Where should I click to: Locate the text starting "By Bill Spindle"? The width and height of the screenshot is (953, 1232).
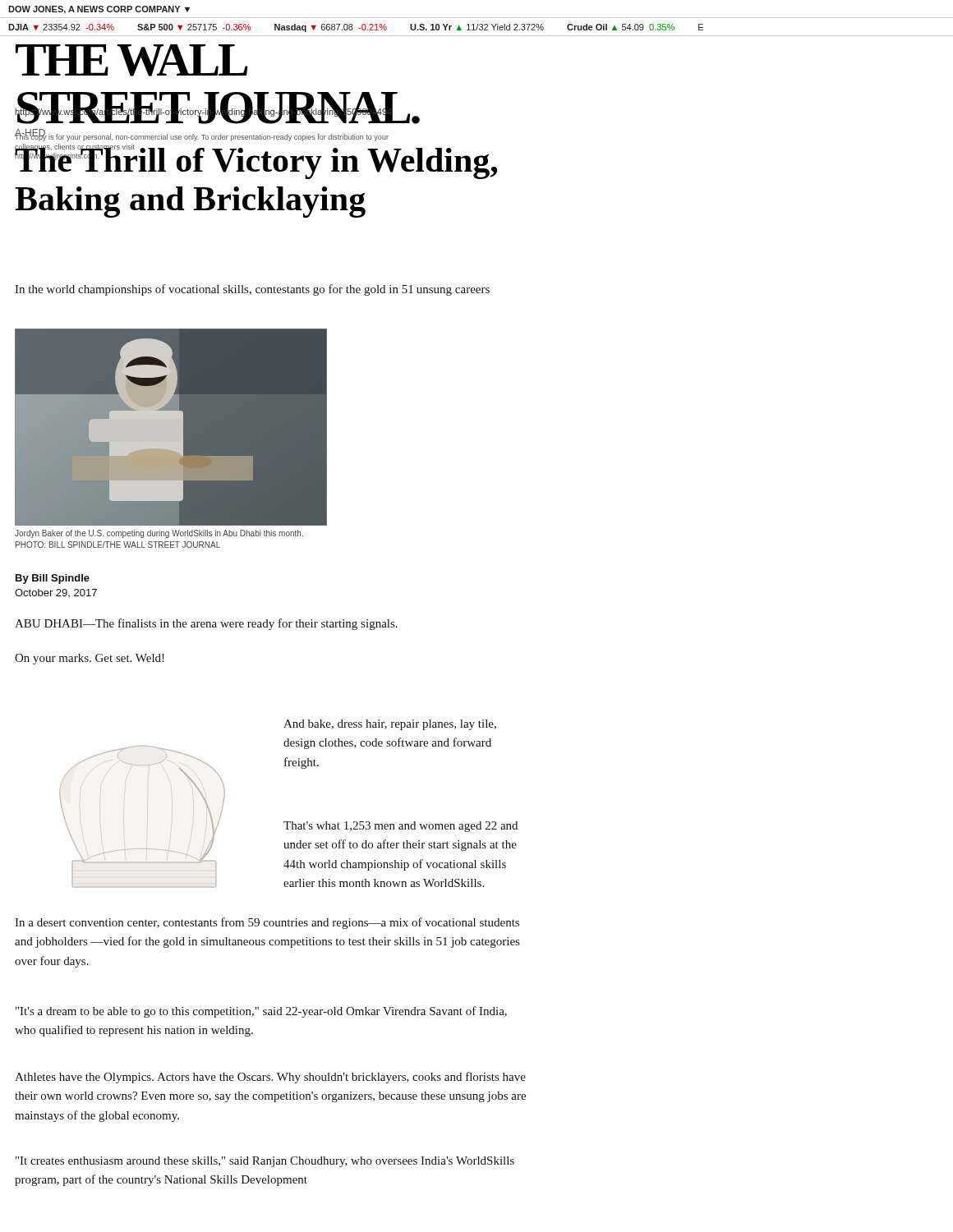click(52, 578)
